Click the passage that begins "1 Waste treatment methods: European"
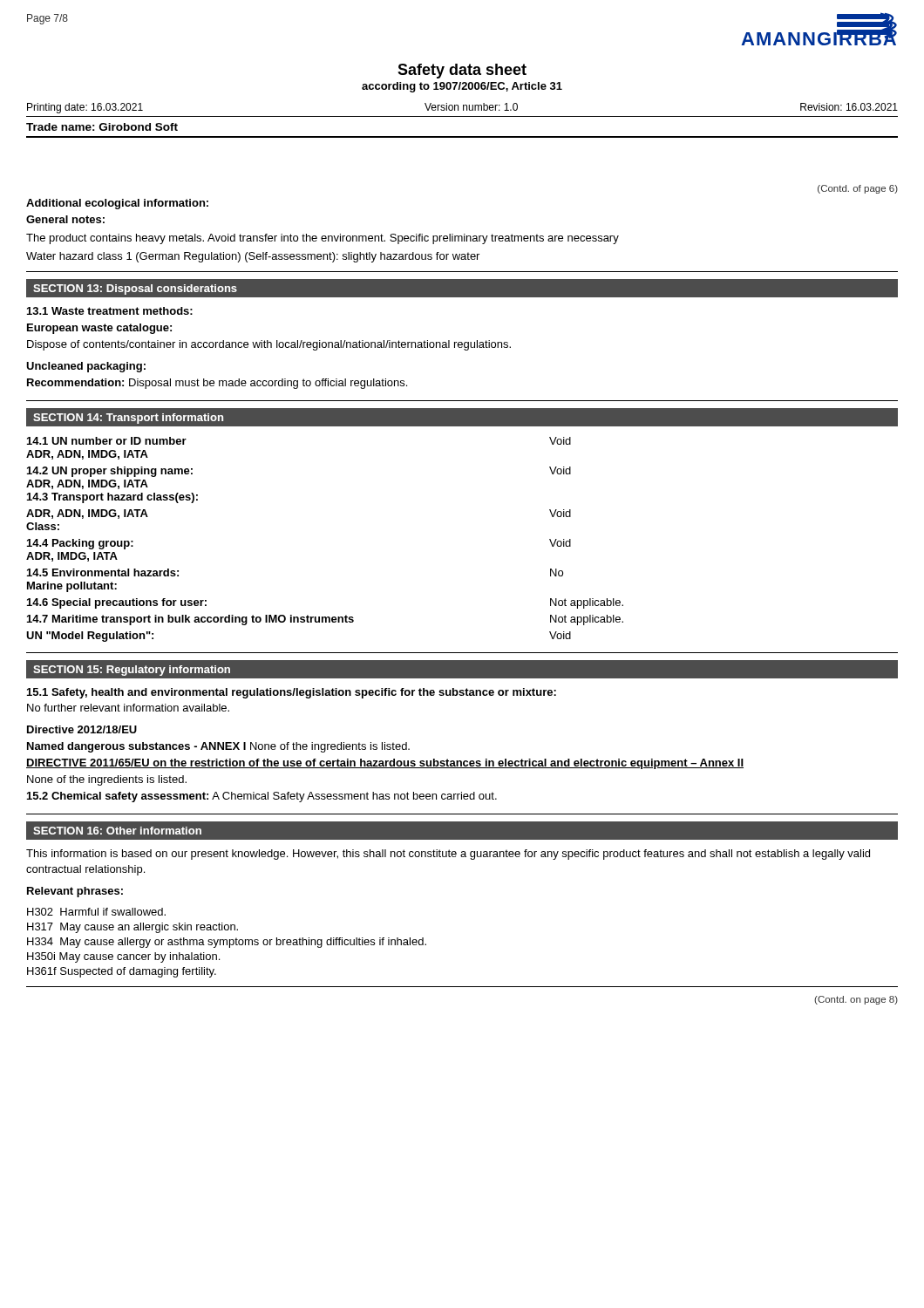 click(110, 311)
